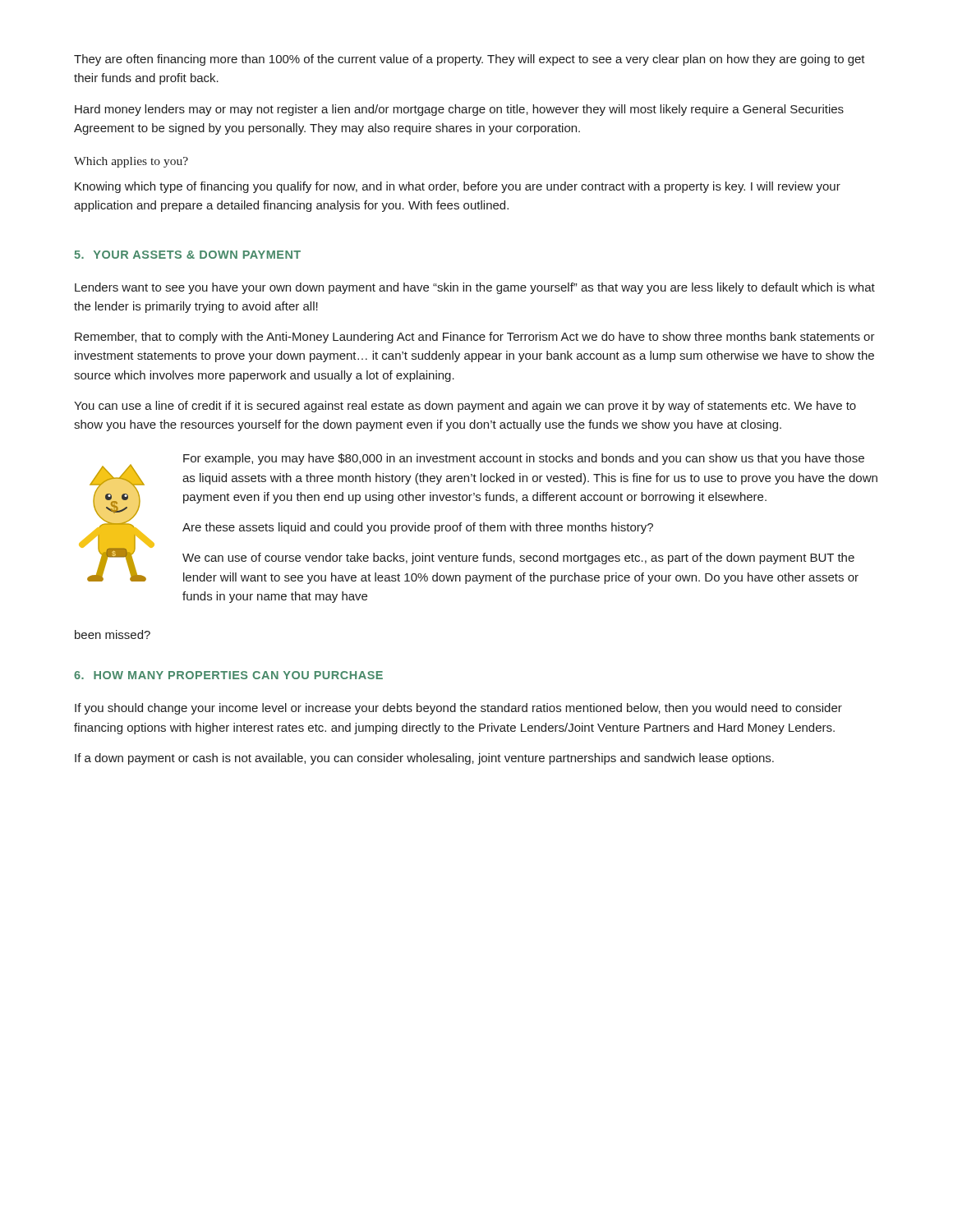Find the text block containing "If a down payment or cash"
This screenshot has width=953, height=1232.
pyautogui.click(x=476, y=758)
